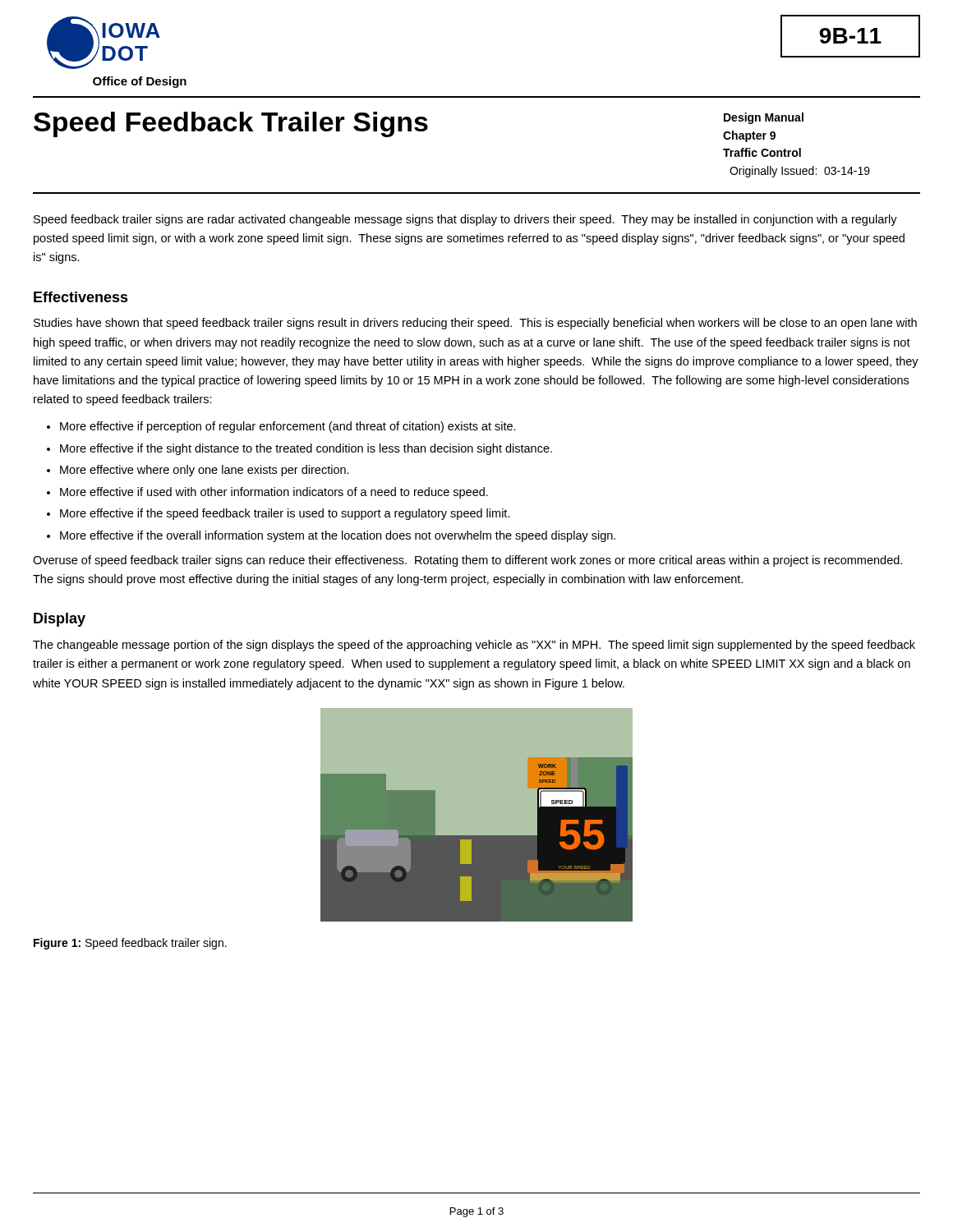Click on the text block with the text "Speed feedback trailer"
Screen dimensions: 1232x953
469,238
